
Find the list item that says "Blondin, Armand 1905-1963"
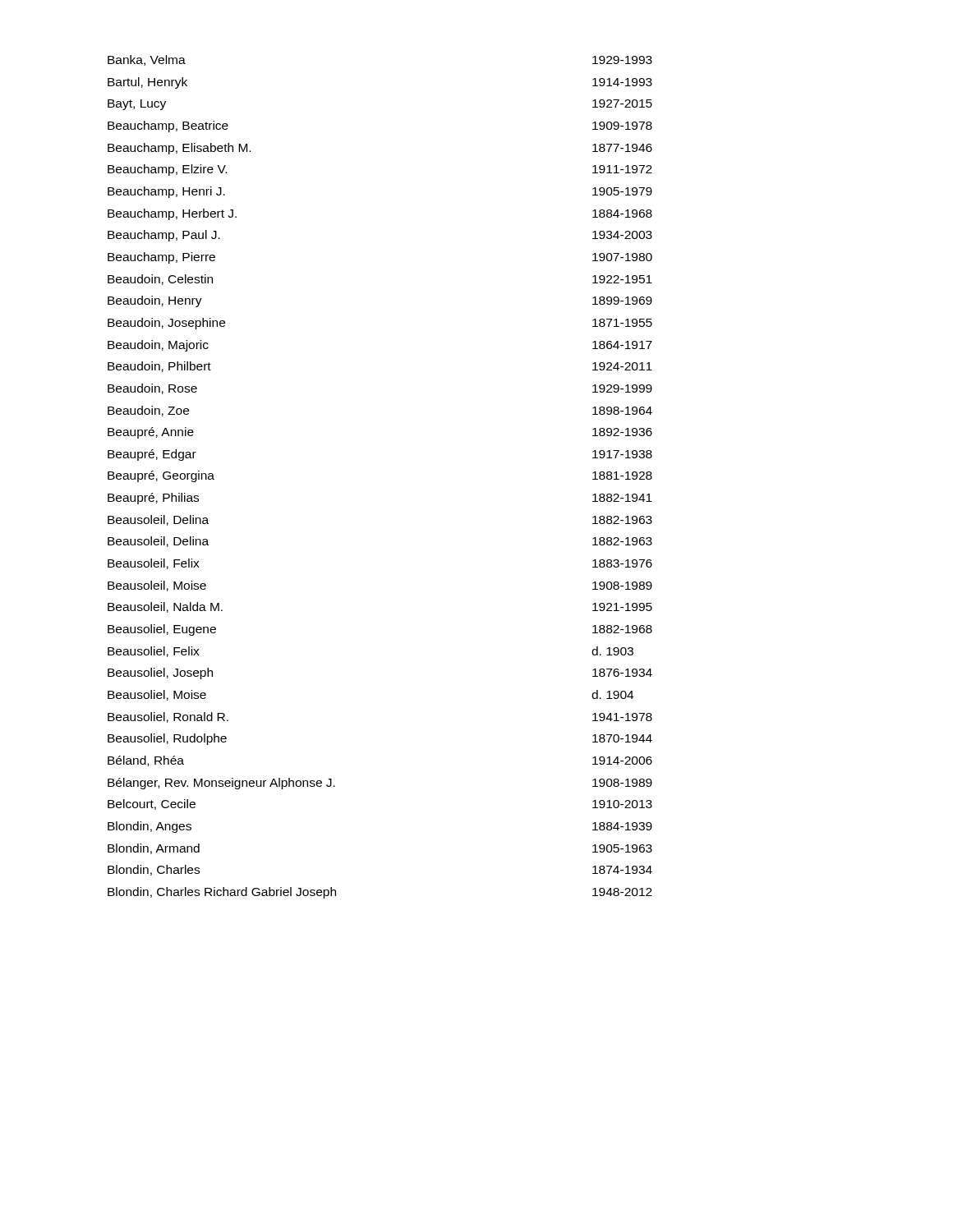pyautogui.click(x=144, y=849)
